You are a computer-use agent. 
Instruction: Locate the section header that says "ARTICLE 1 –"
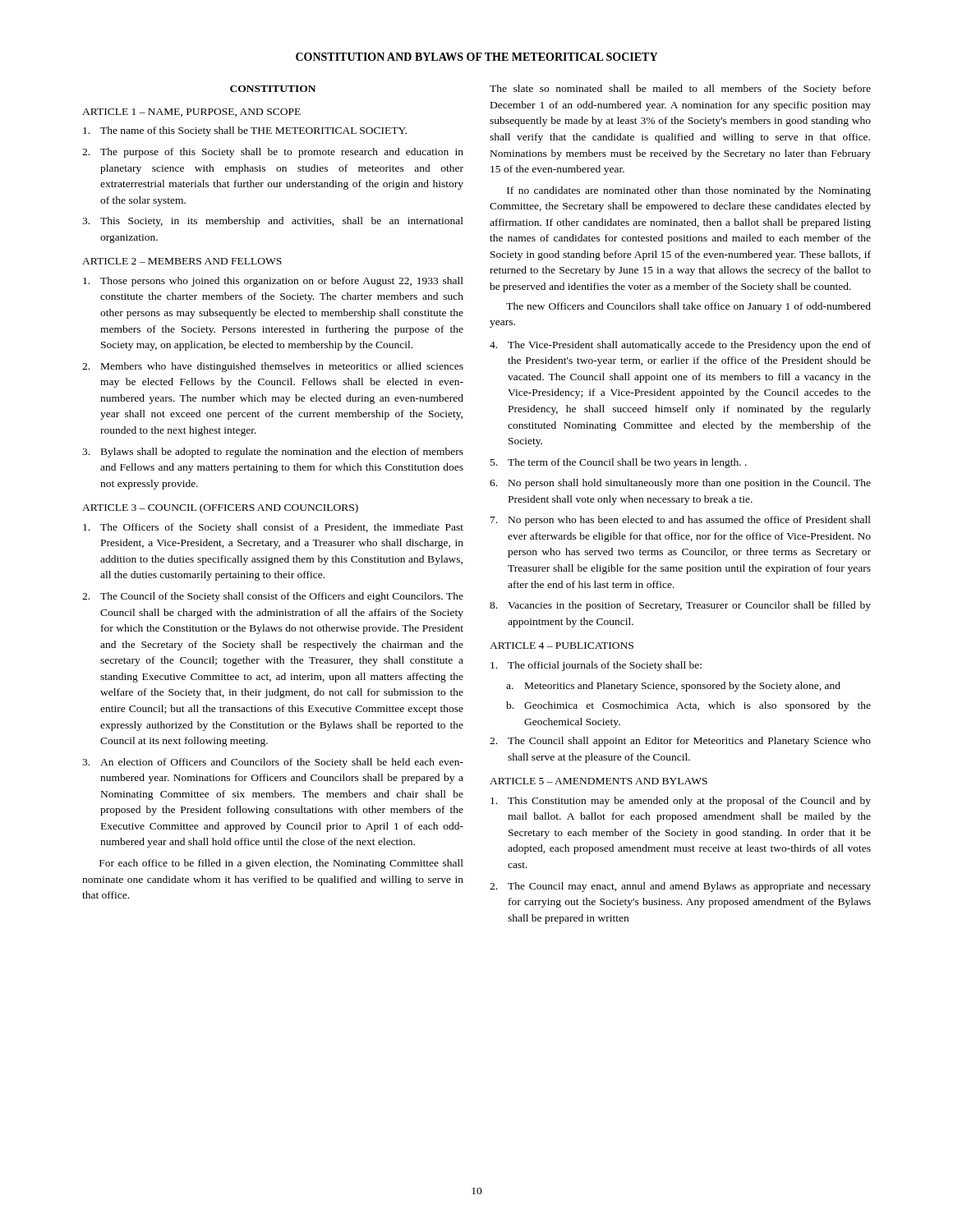192,111
